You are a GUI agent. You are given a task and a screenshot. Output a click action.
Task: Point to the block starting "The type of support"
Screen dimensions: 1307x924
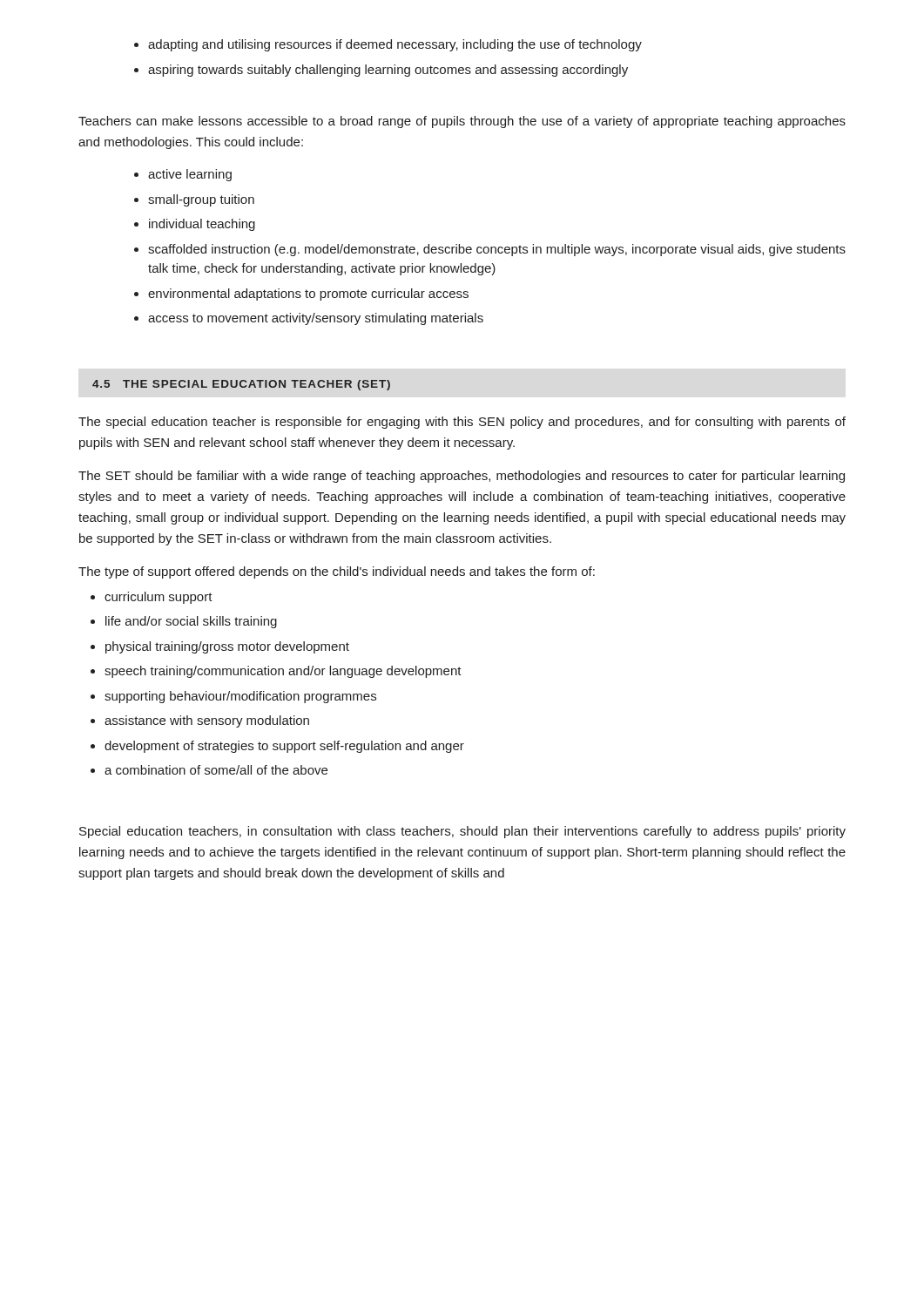click(337, 571)
